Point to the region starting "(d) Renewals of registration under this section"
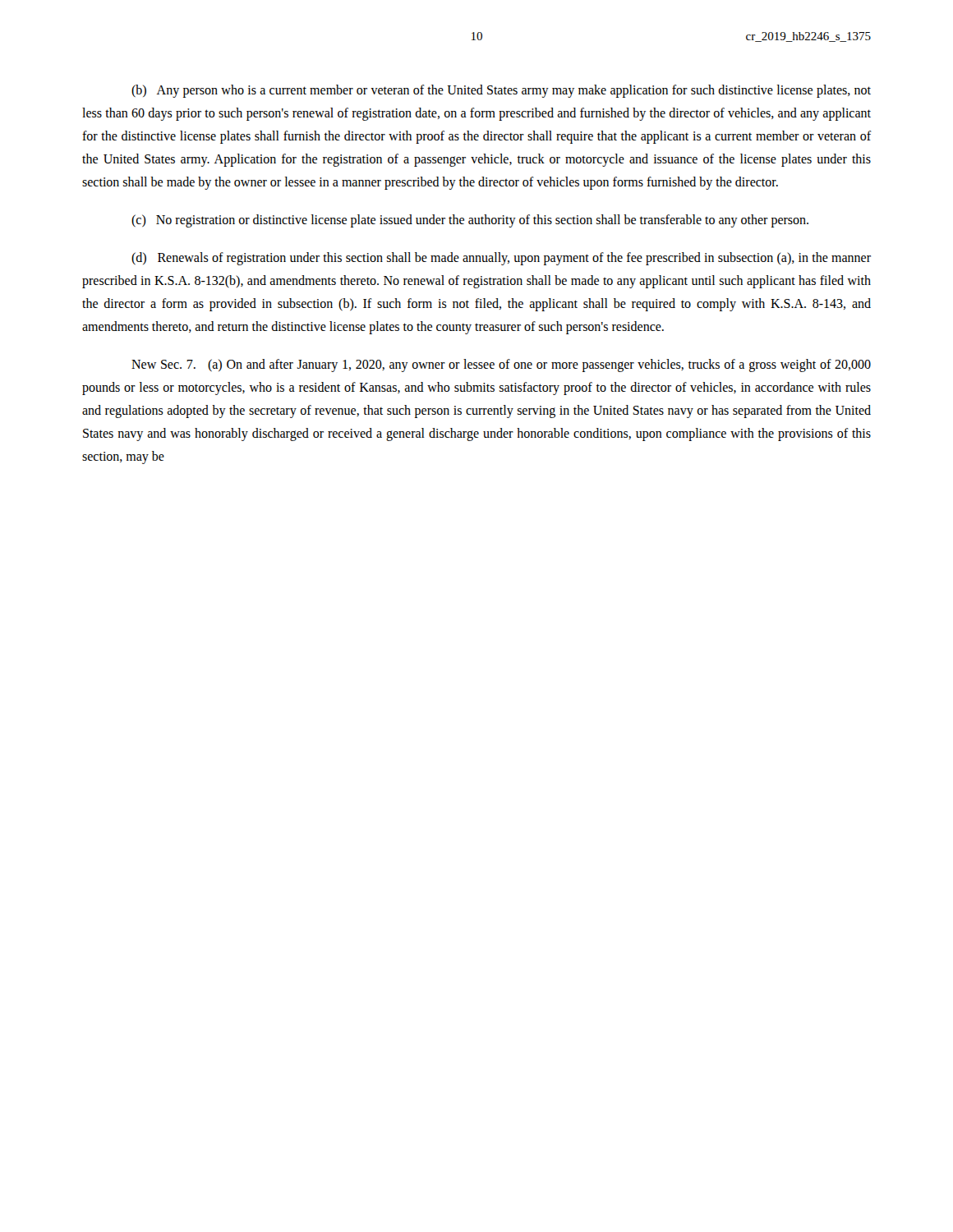Viewport: 953px width, 1232px height. pyautogui.click(x=476, y=292)
